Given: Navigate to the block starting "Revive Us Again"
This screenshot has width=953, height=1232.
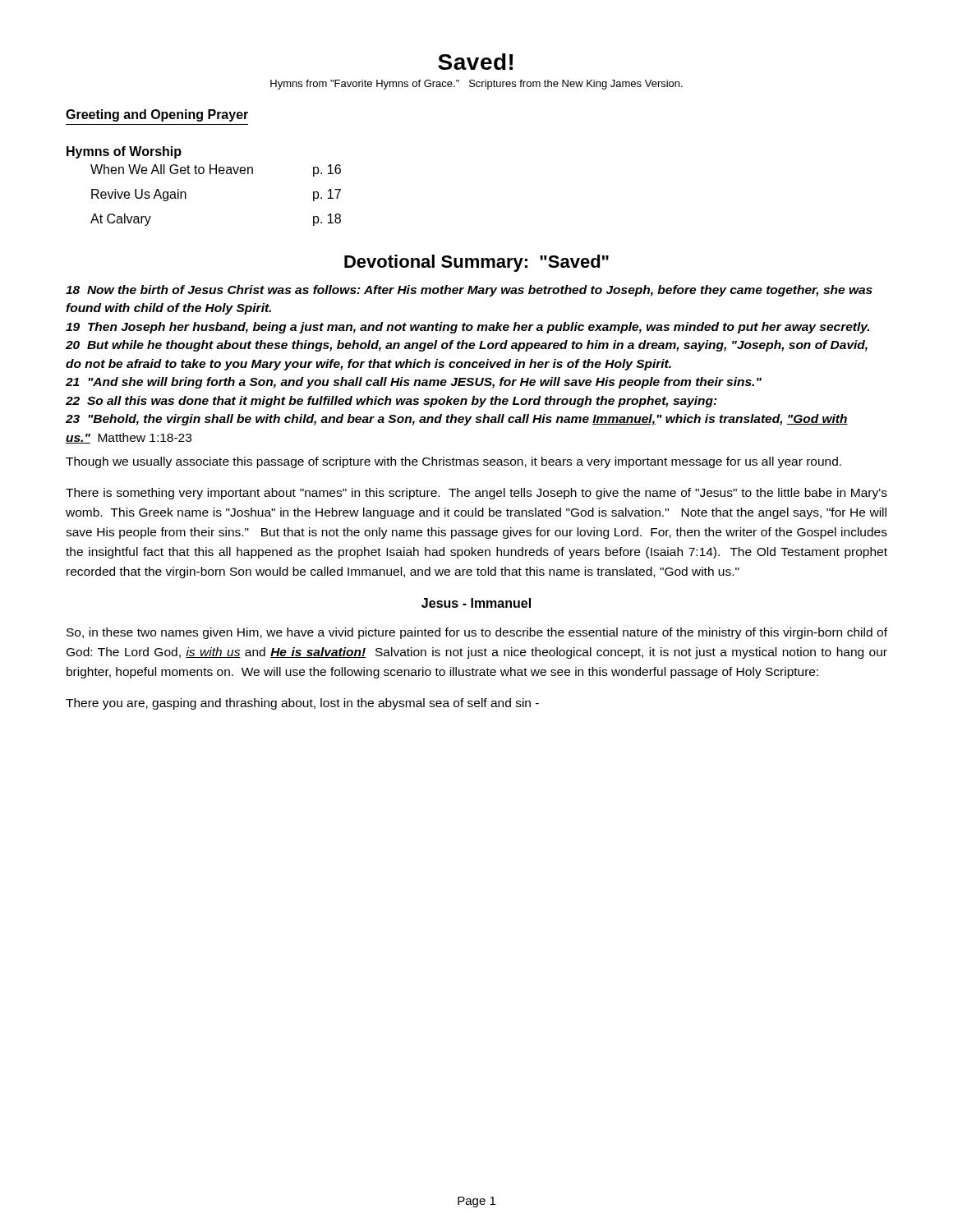Looking at the screenshot, I should pos(138,198).
